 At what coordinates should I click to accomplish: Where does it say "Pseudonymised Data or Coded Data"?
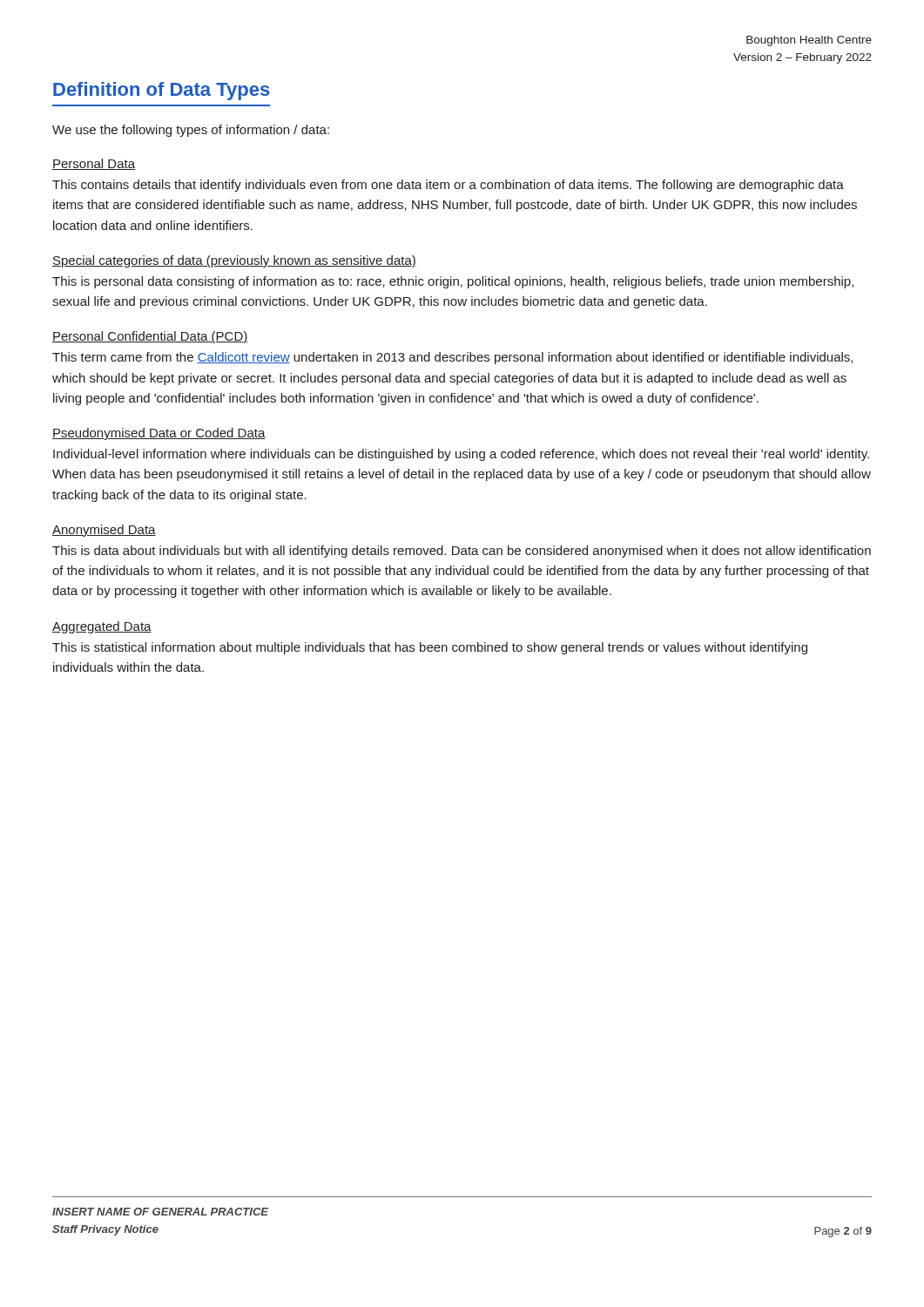click(159, 433)
